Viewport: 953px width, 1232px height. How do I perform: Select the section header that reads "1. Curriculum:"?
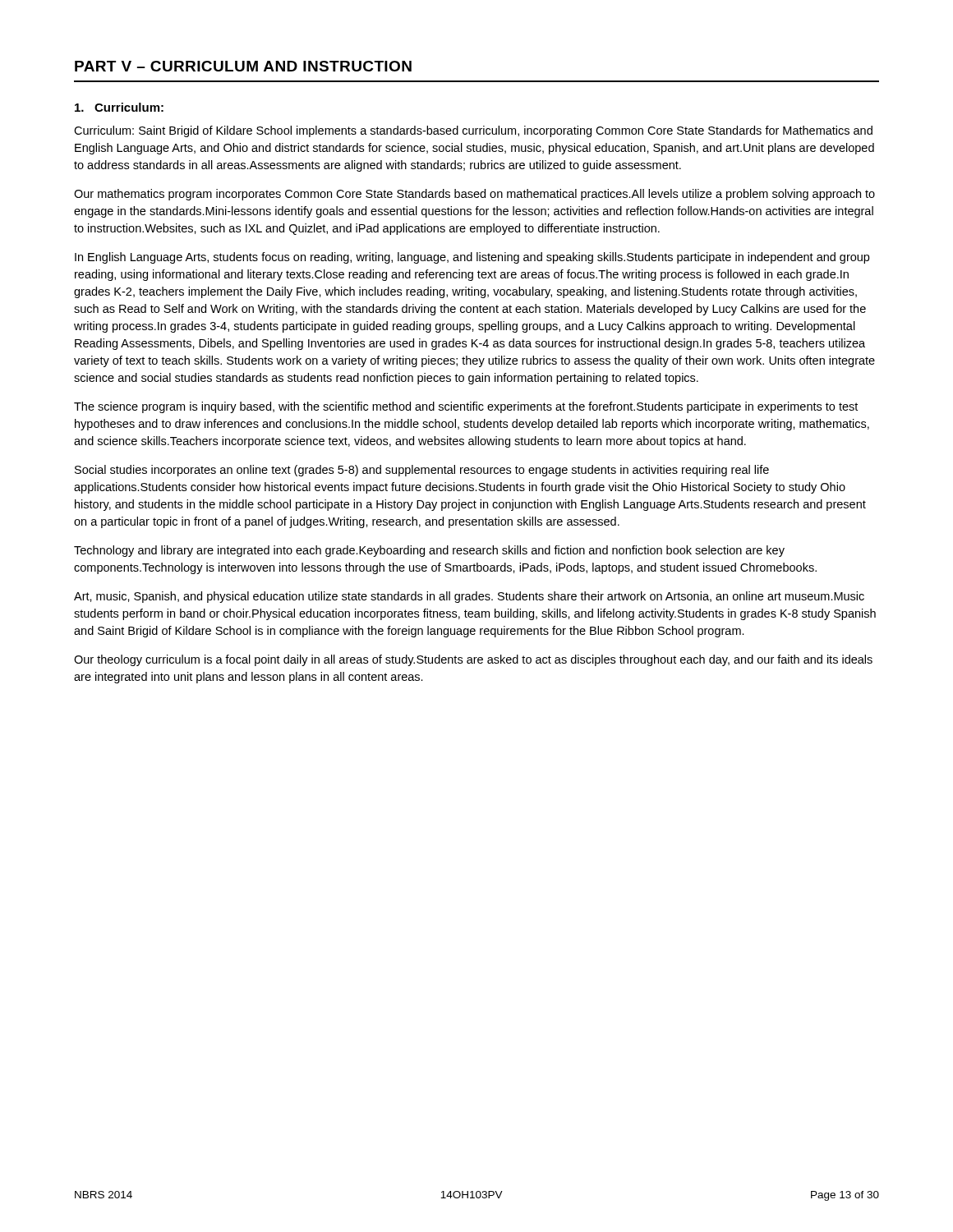119,107
